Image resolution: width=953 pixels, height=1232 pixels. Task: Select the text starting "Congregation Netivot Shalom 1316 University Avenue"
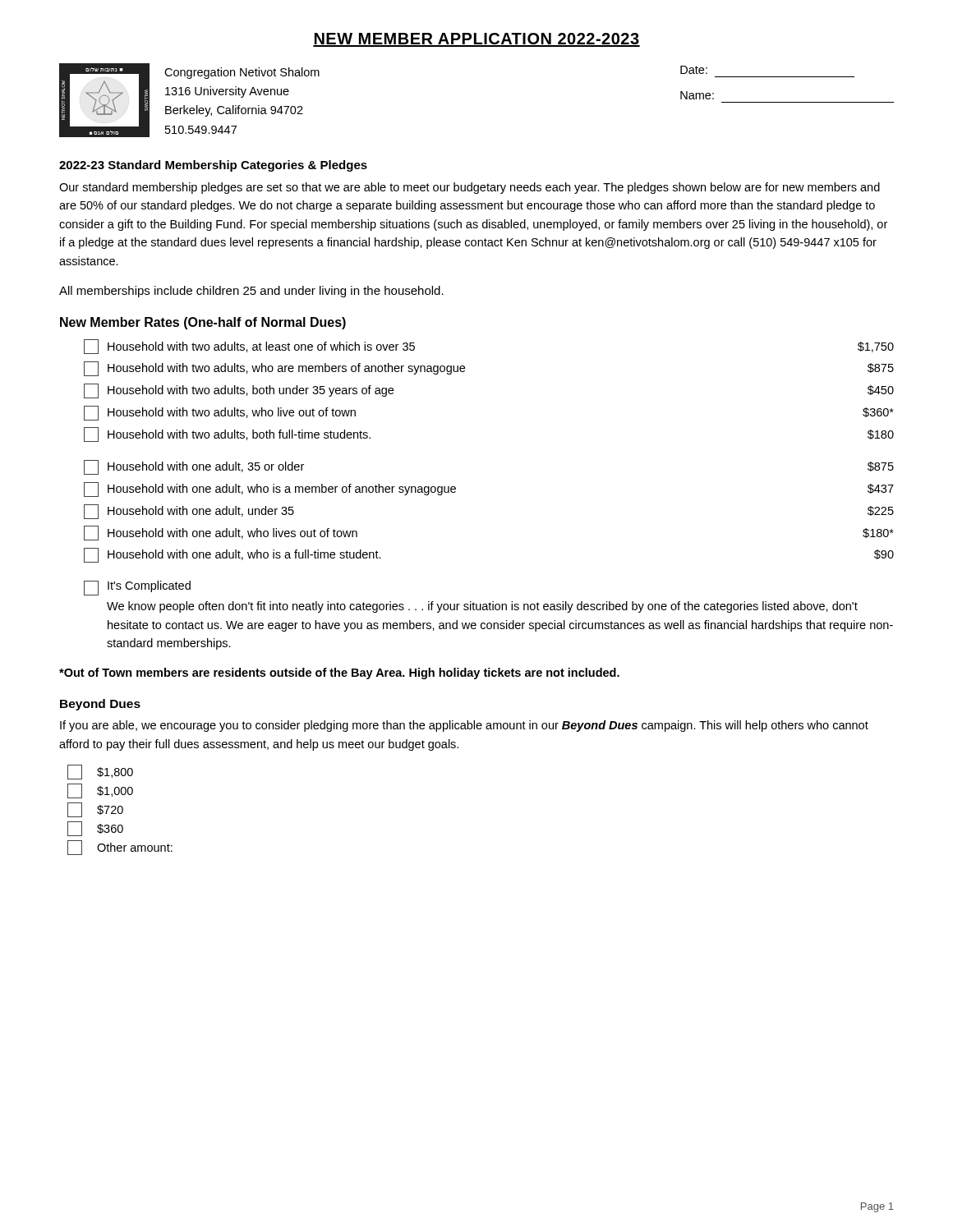point(242,101)
